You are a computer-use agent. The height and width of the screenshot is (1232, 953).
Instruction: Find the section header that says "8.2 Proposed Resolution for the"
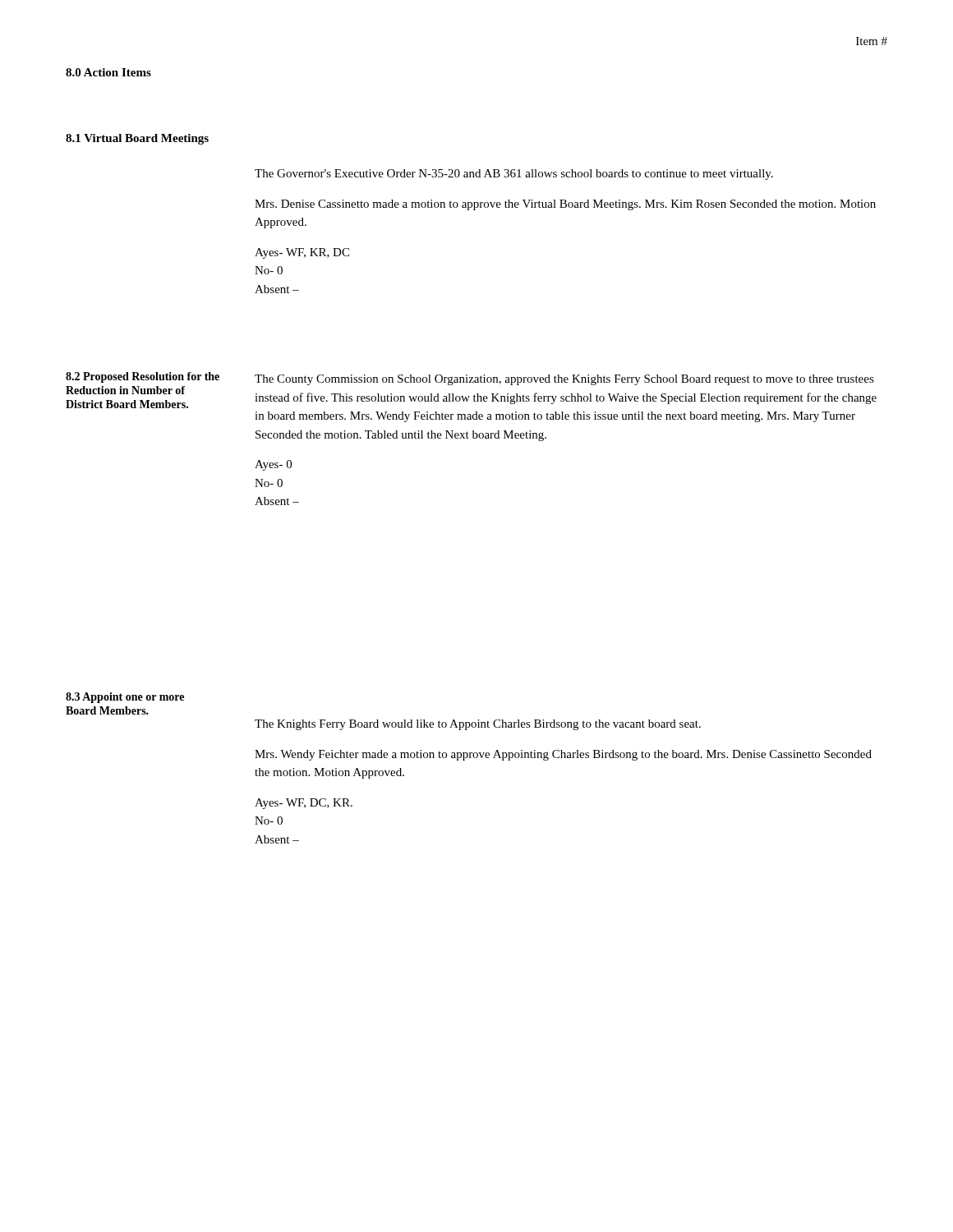point(143,391)
